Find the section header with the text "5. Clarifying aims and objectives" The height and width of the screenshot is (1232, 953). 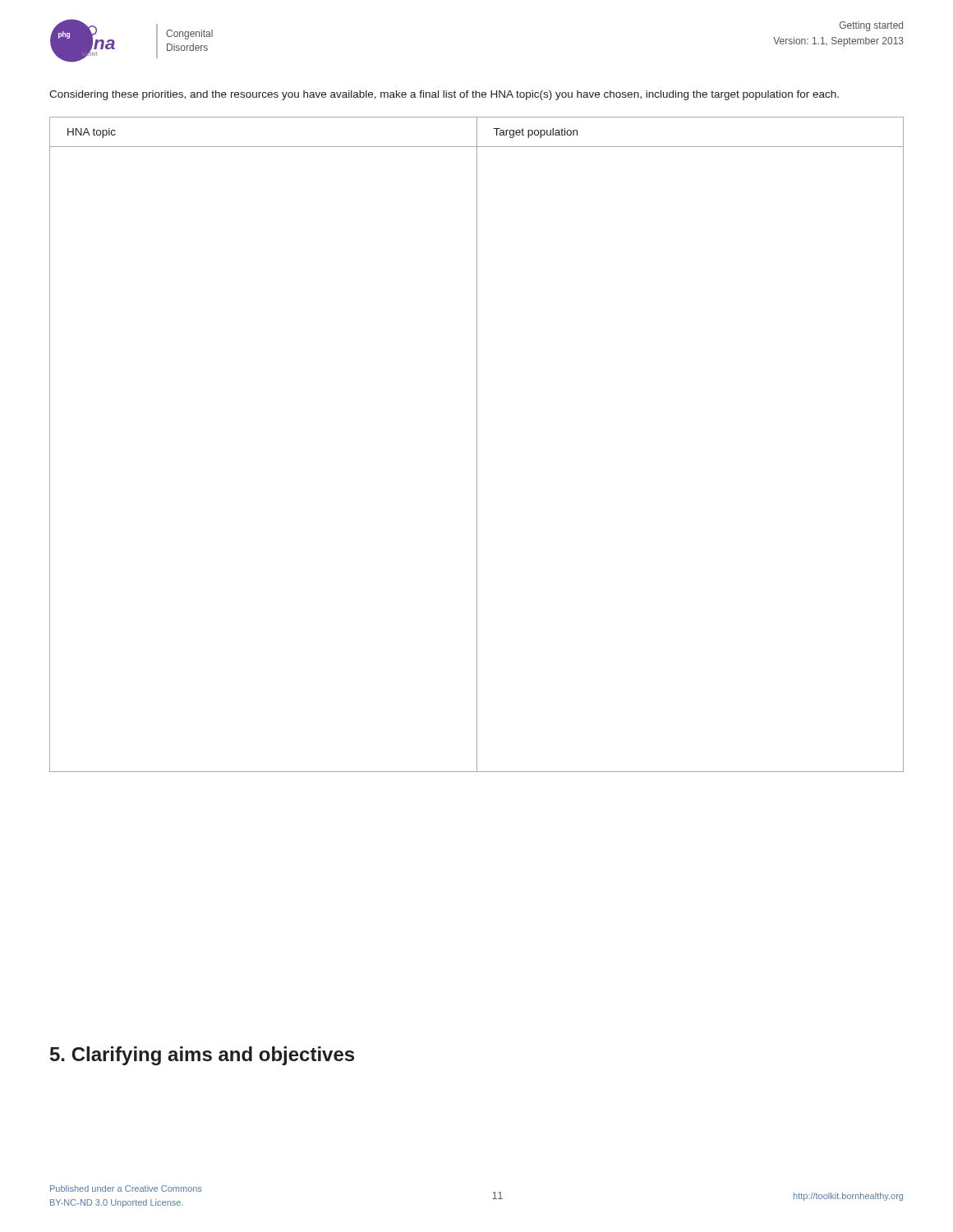pos(202,1056)
